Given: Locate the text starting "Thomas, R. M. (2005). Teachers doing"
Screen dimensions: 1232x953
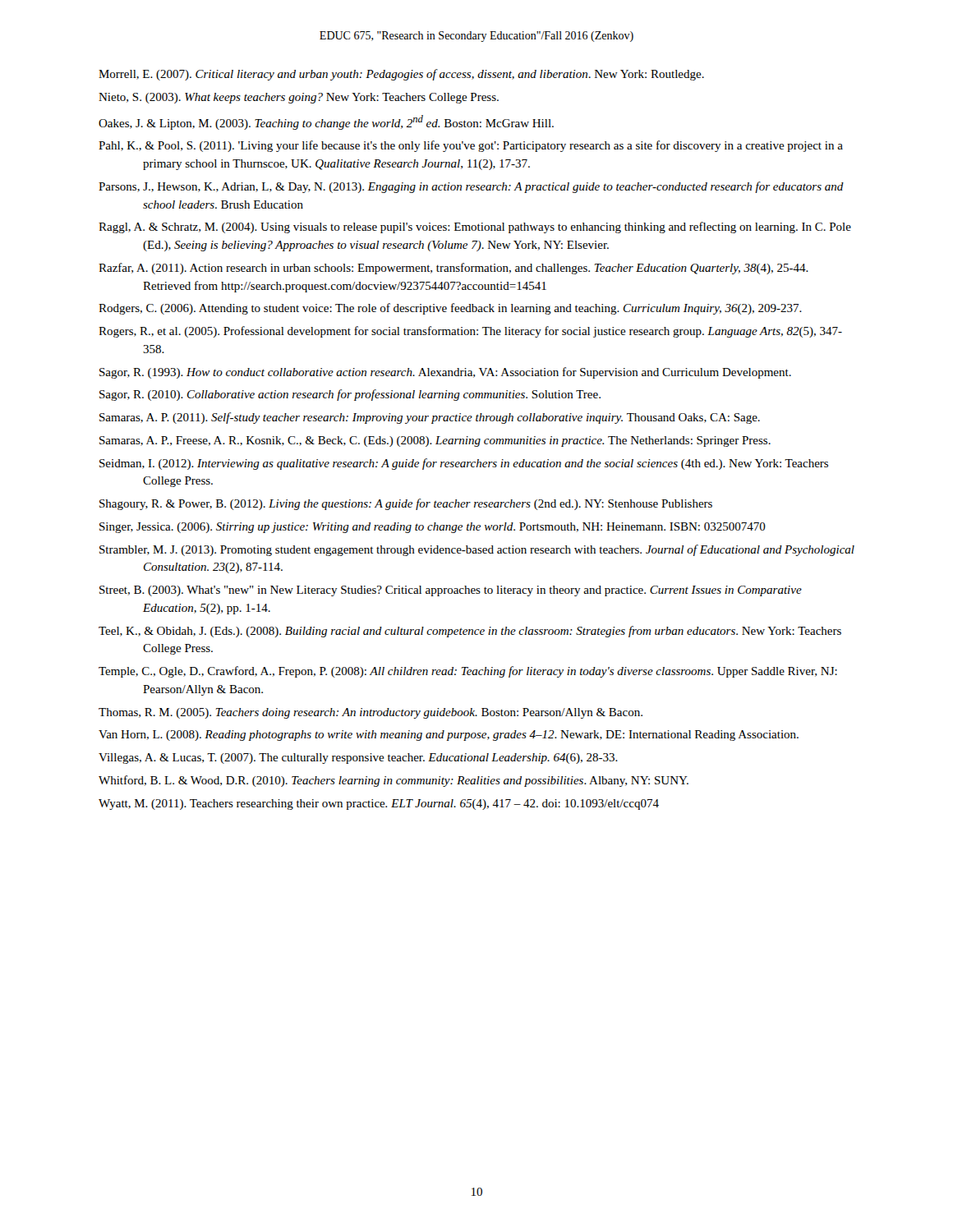Looking at the screenshot, I should coord(371,712).
